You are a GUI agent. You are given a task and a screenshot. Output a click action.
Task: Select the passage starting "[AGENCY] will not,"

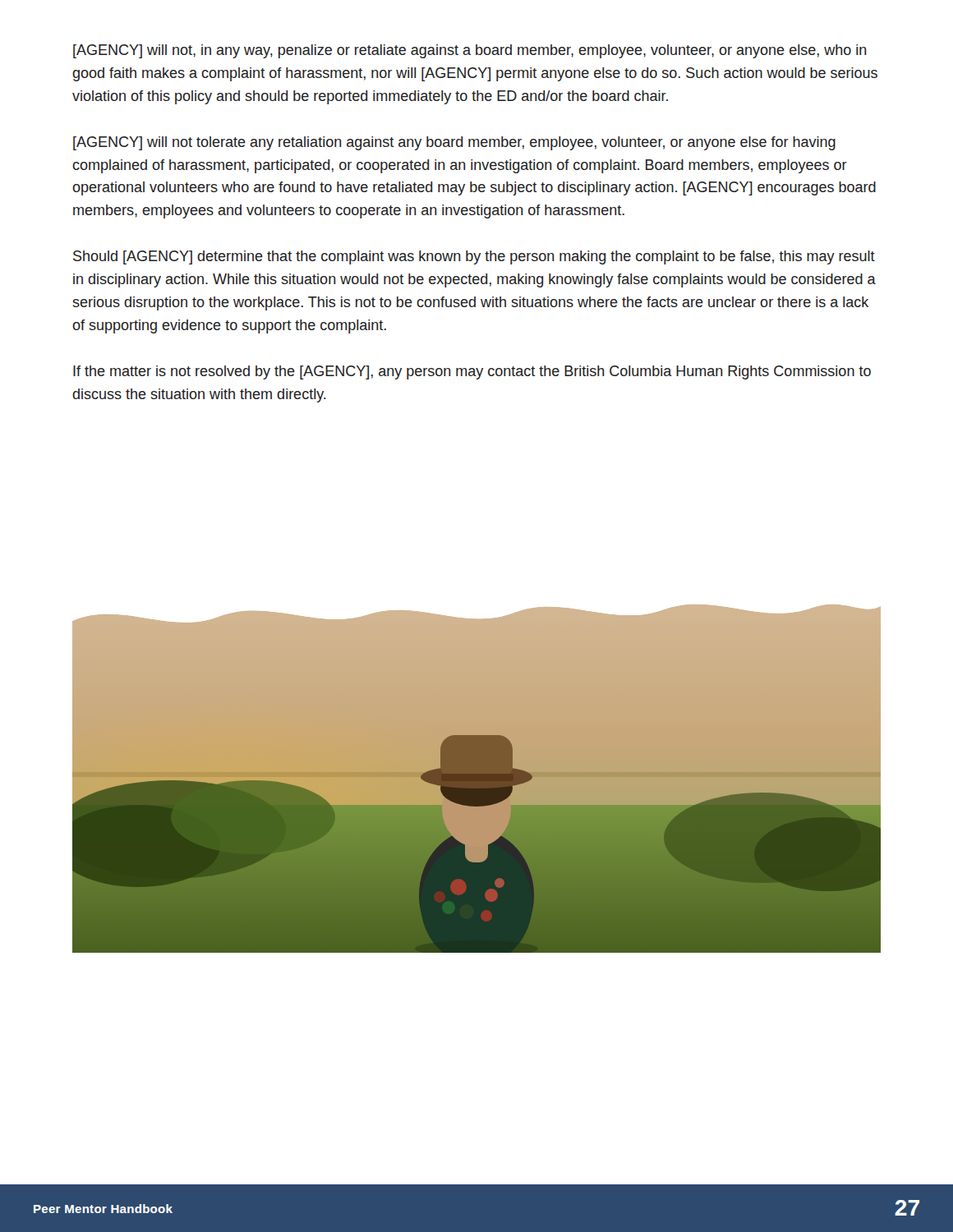(475, 73)
